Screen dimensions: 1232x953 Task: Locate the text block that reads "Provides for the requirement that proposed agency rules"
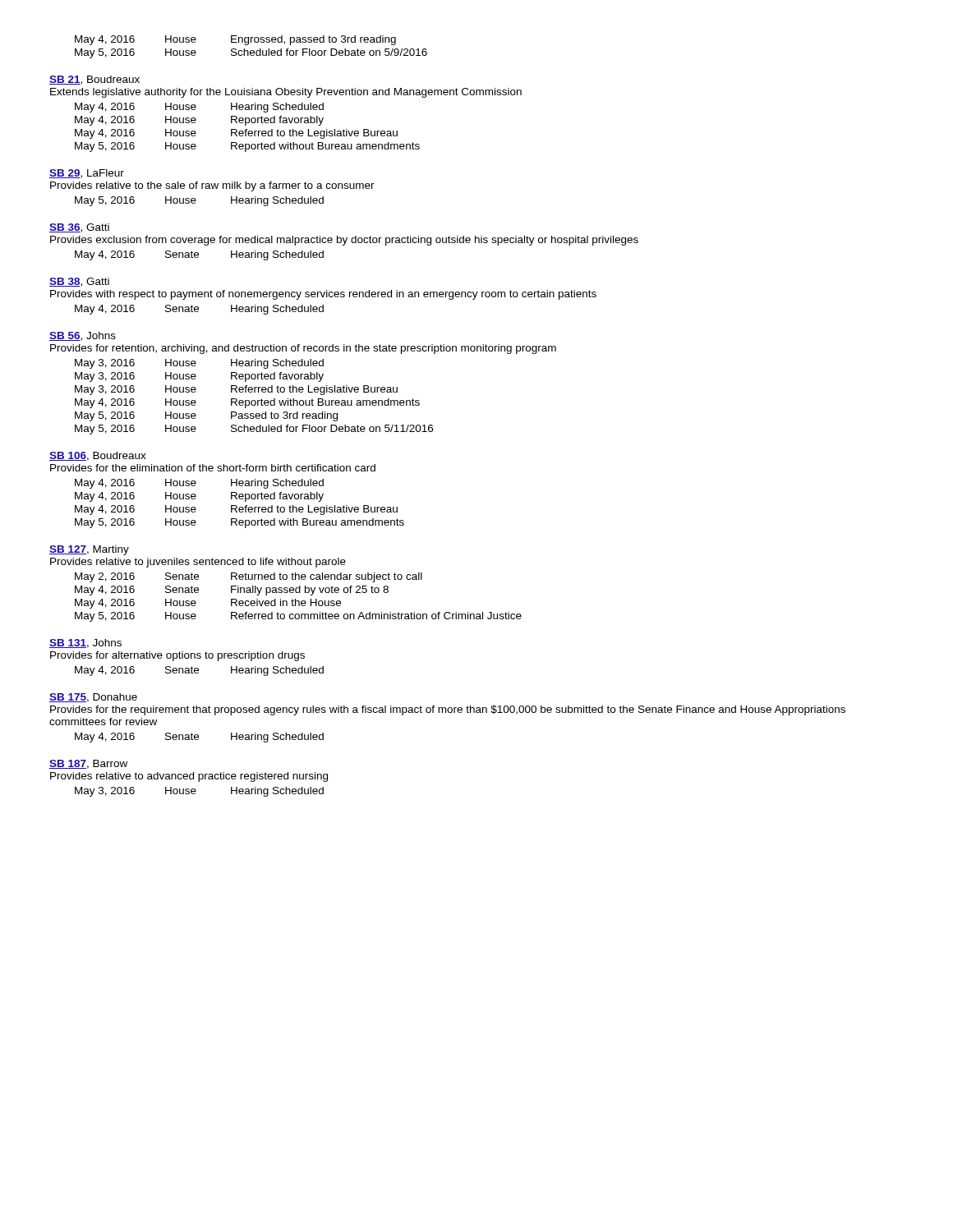(x=448, y=715)
